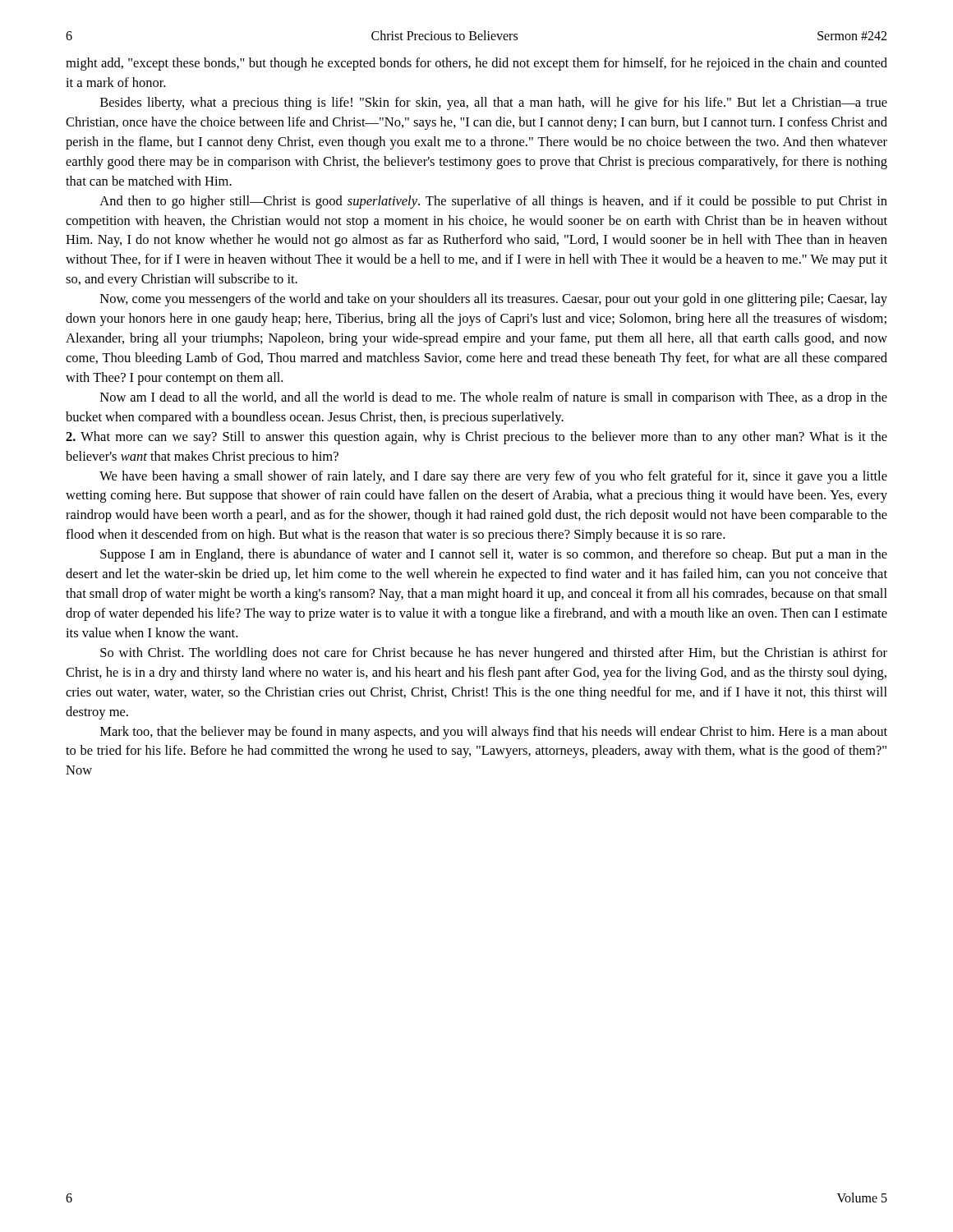Select the text block that says "And then to"
The width and height of the screenshot is (953, 1232).
click(x=476, y=240)
